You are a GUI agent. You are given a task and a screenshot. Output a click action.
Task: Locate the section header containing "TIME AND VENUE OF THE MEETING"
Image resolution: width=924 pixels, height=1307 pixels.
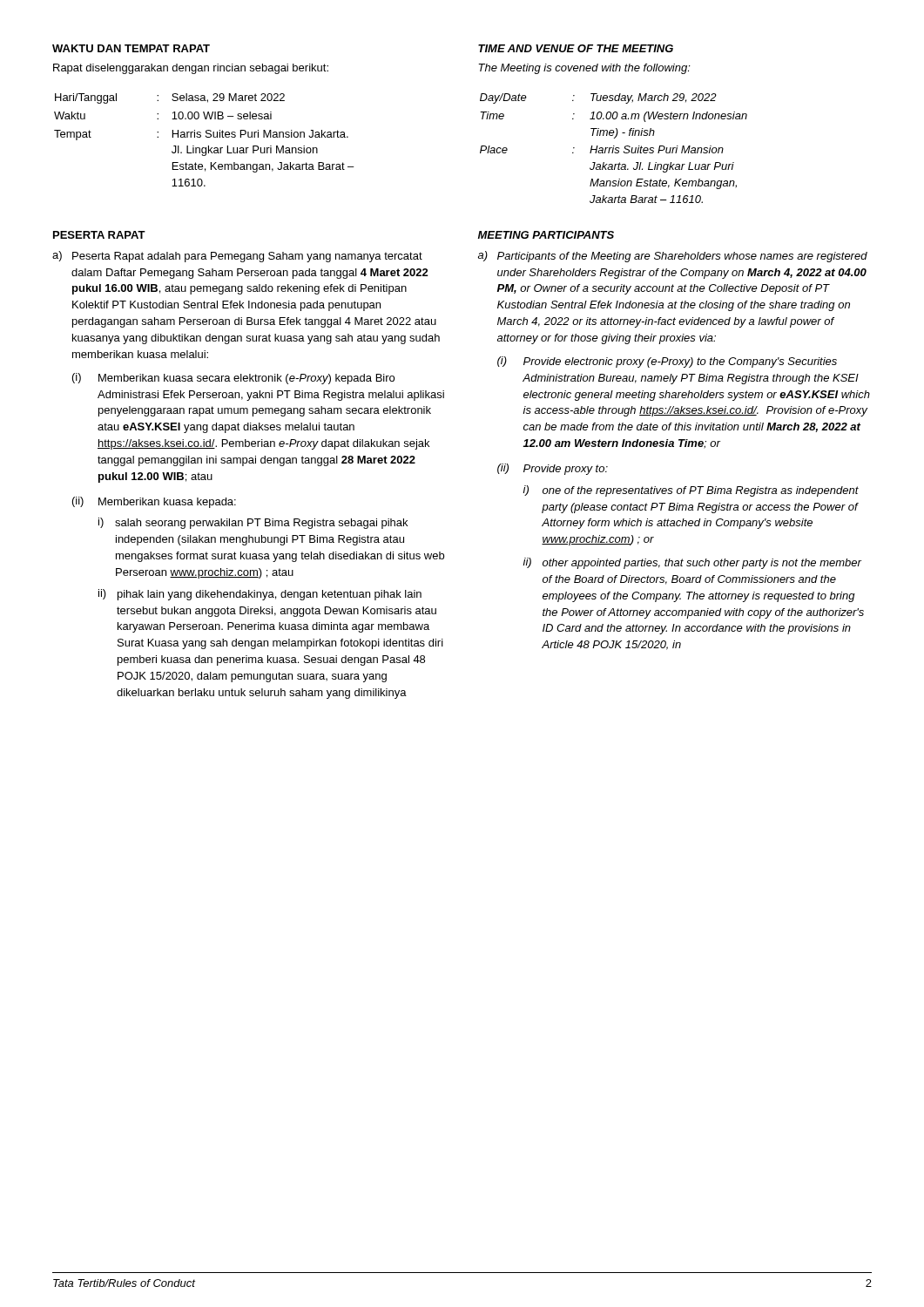coord(576,48)
